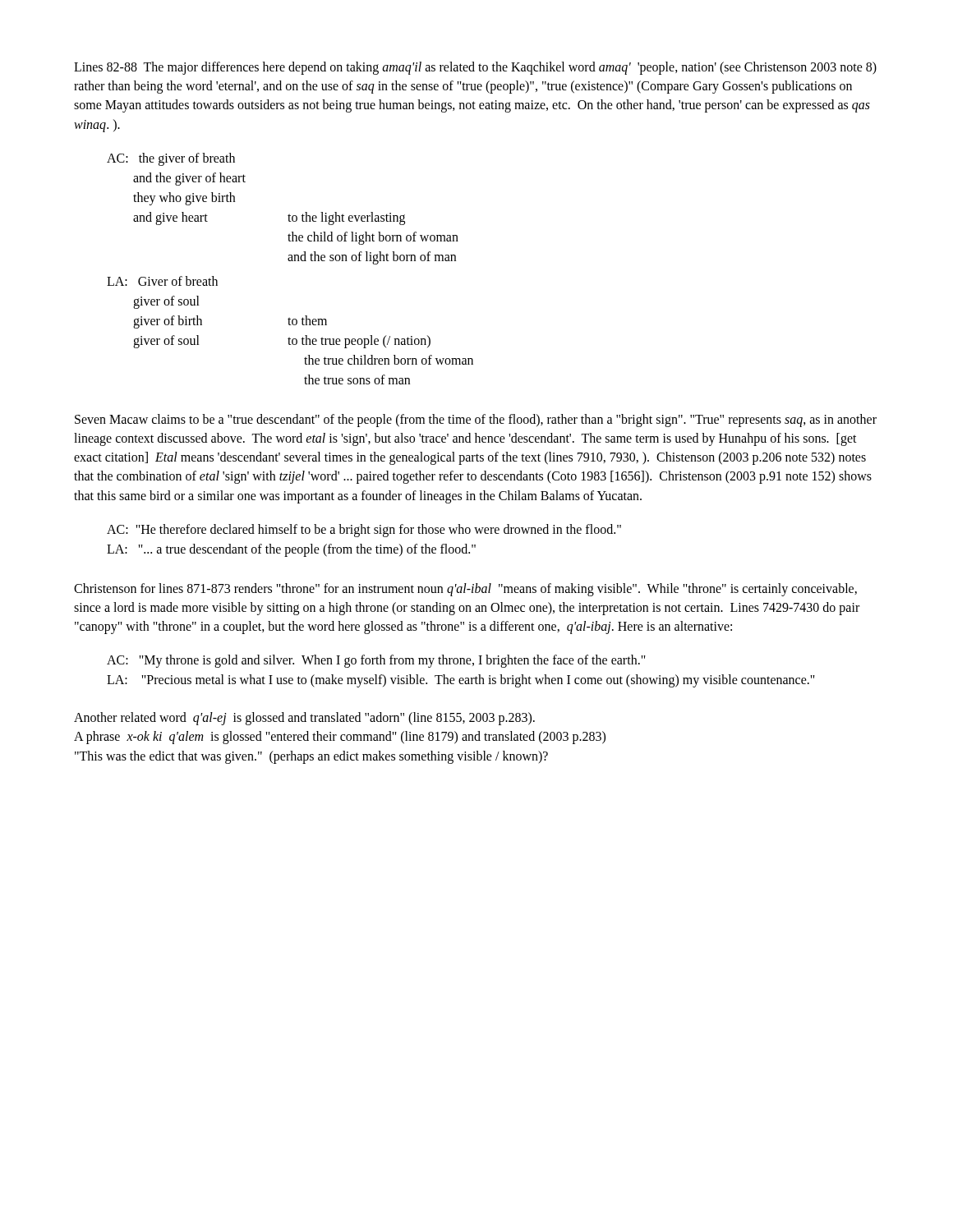Select the text block that says "AC: the giver of breath and"
The width and height of the screenshot is (953, 1232).
171,159
